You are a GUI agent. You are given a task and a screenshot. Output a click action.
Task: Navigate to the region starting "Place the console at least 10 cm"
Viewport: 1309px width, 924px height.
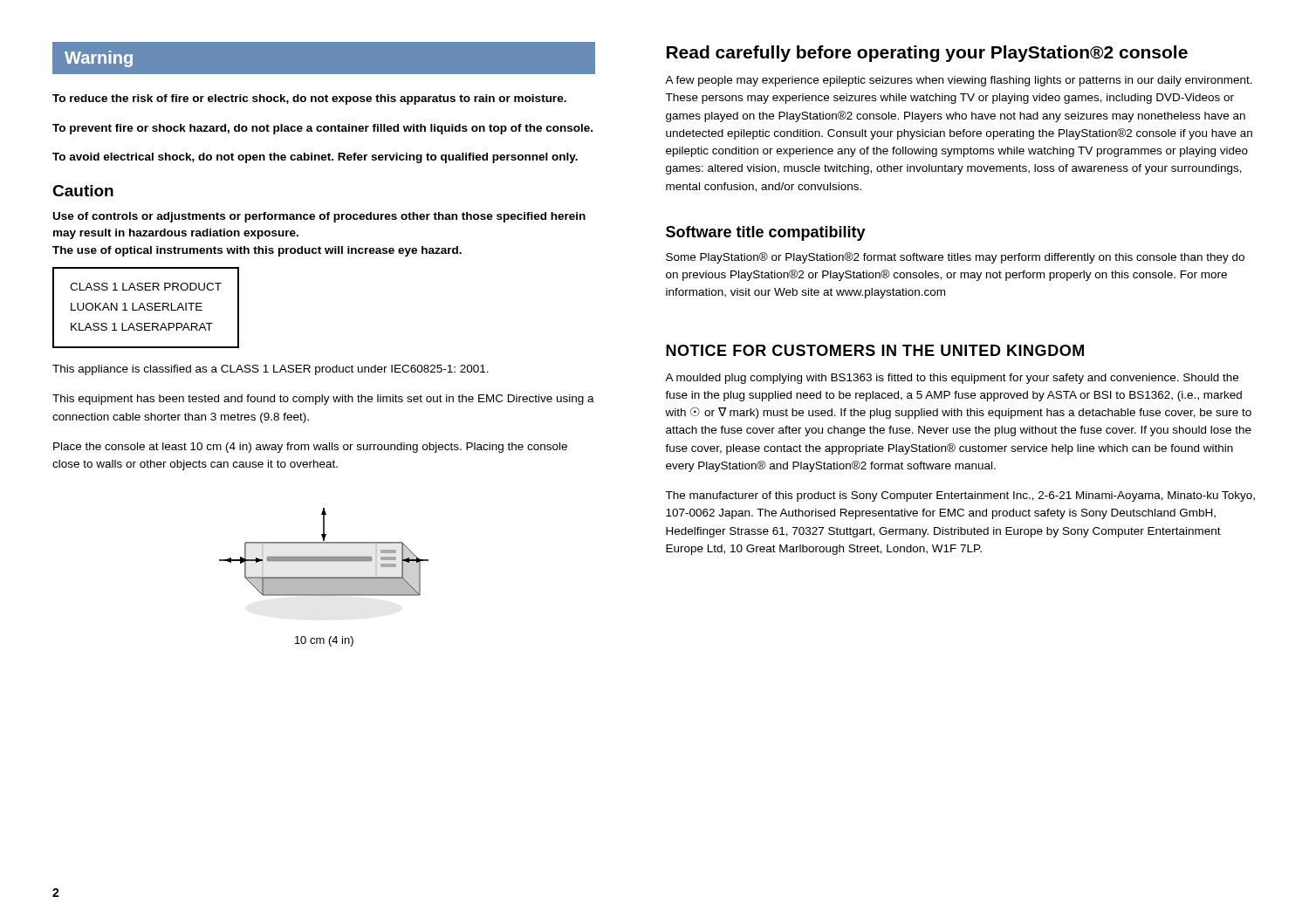[x=310, y=455]
